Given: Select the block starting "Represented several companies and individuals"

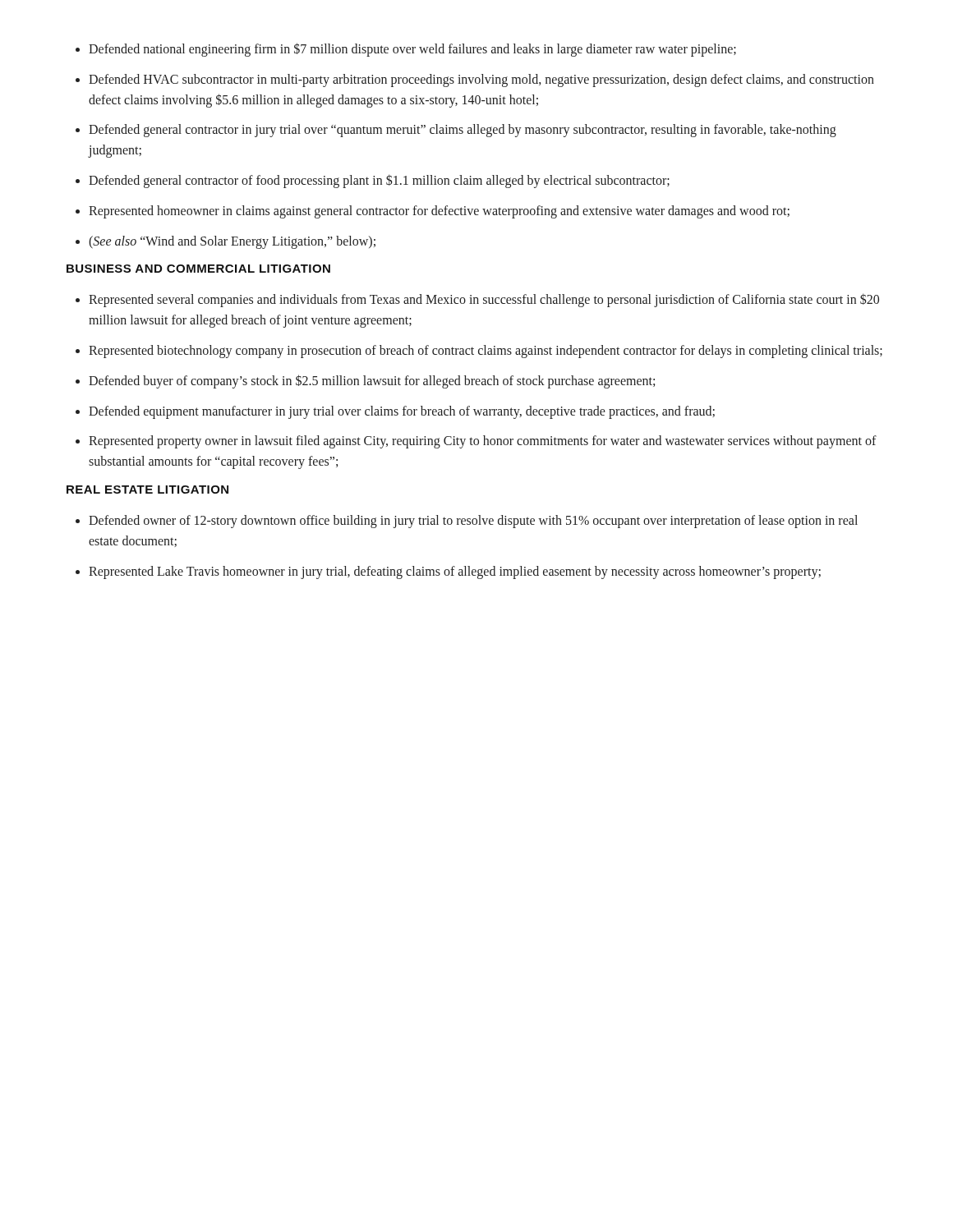Looking at the screenshot, I should 484,310.
